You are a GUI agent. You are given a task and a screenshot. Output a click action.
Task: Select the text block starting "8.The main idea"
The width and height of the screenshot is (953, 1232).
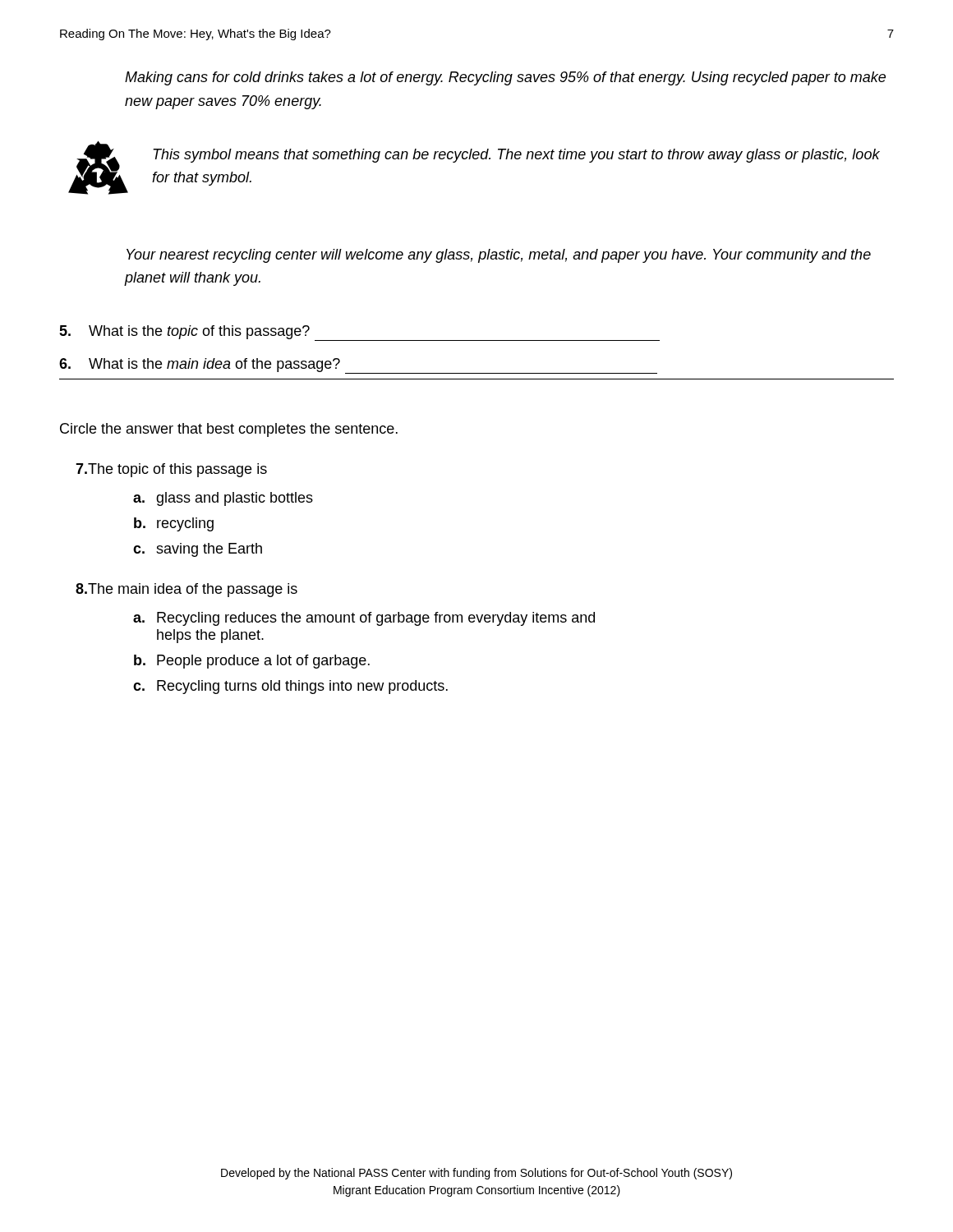click(186, 590)
